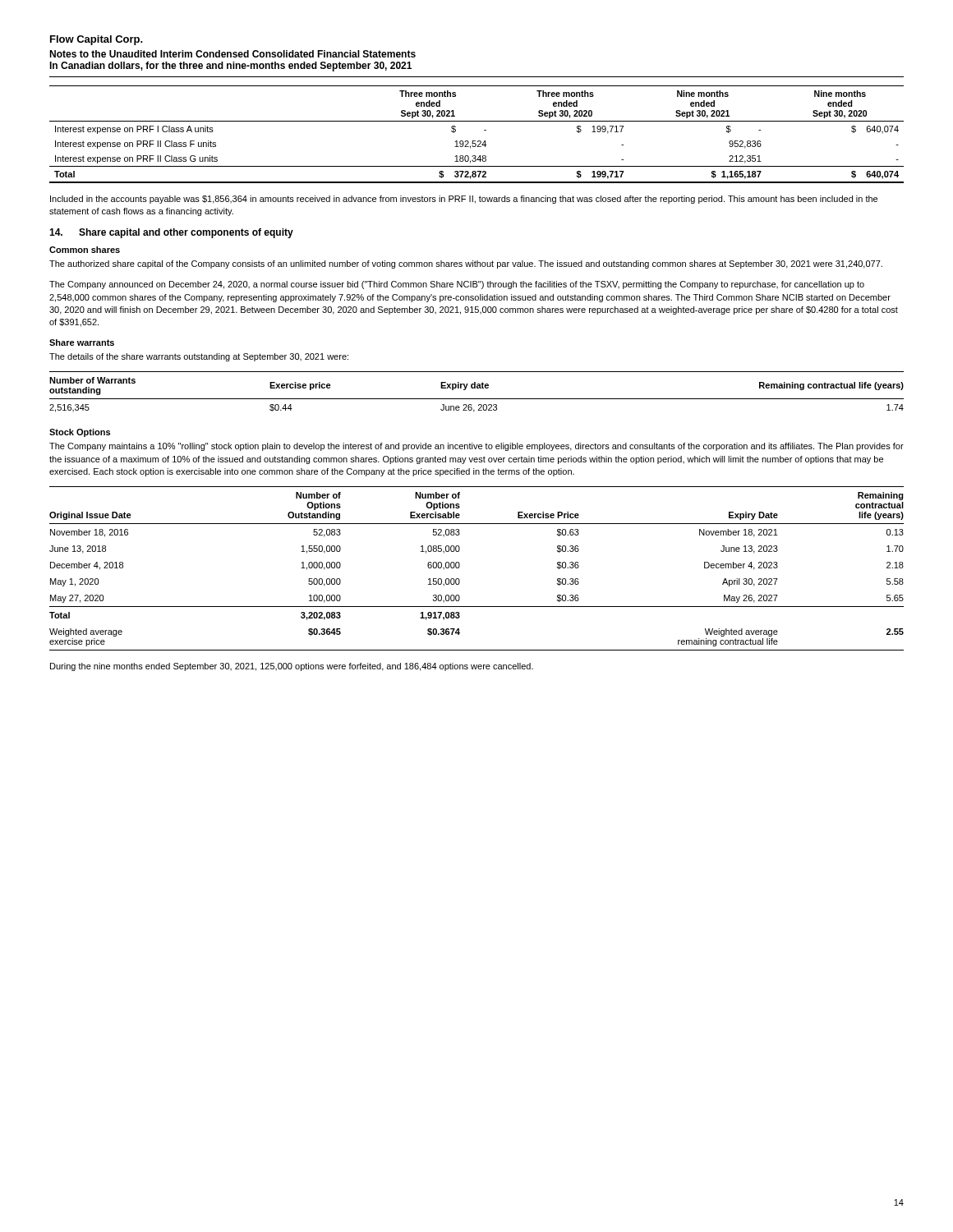Select the table that reads "May 27, 2020"

476,569
